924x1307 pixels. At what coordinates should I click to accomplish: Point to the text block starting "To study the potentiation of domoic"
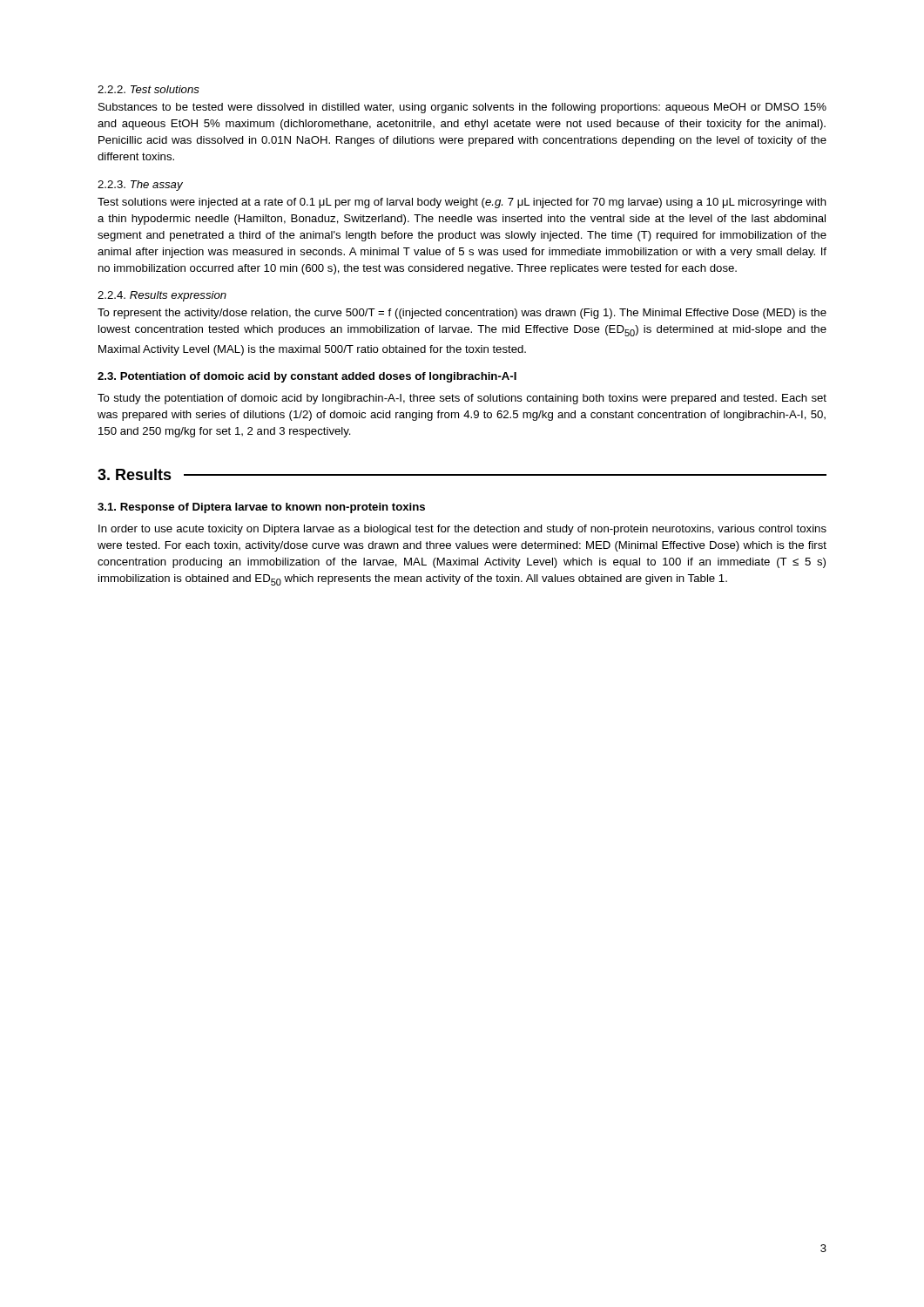[x=462, y=415]
